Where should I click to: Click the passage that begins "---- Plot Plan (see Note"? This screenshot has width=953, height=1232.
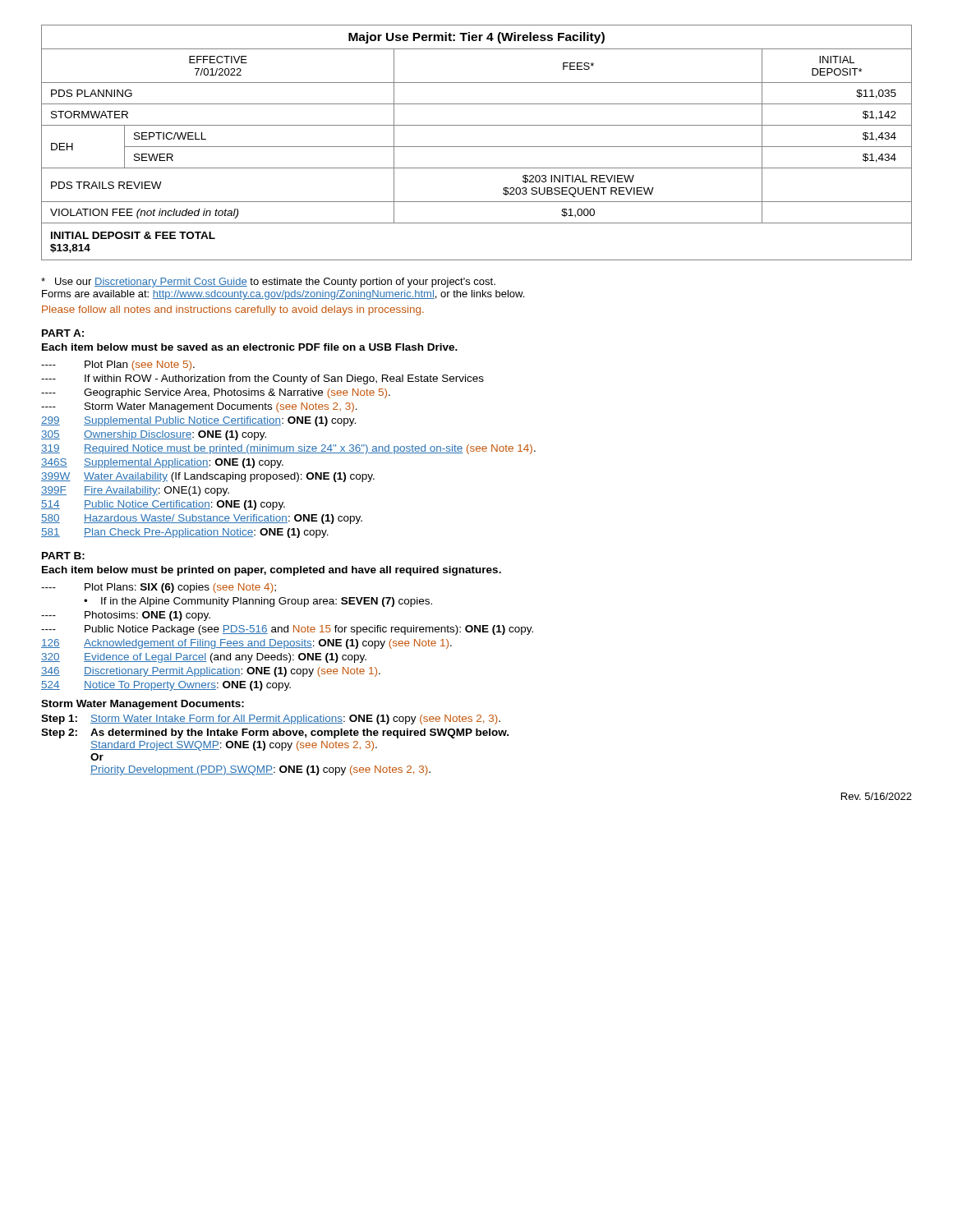tap(118, 365)
